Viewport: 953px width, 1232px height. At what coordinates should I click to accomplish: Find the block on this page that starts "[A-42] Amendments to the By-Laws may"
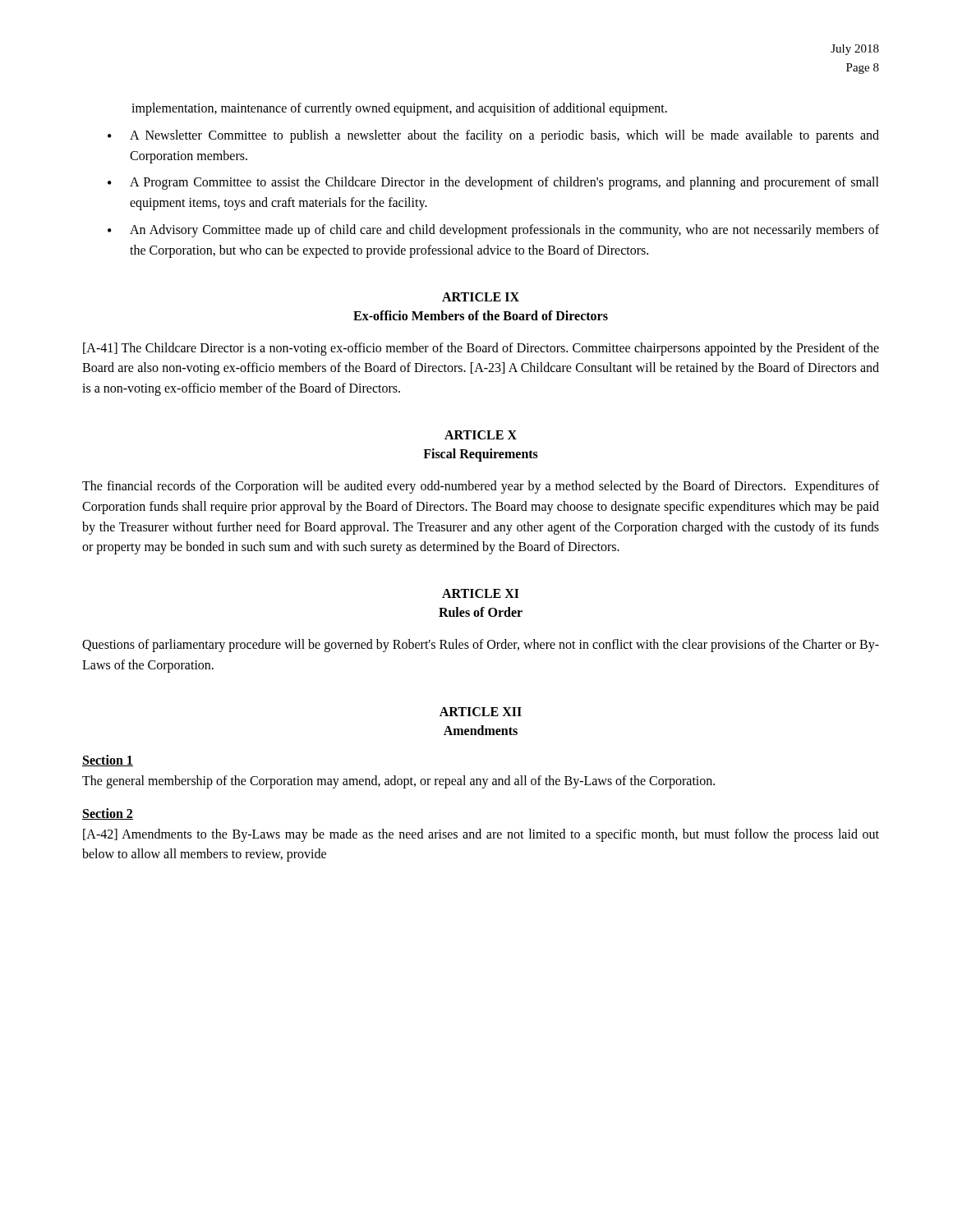pos(481,844)
